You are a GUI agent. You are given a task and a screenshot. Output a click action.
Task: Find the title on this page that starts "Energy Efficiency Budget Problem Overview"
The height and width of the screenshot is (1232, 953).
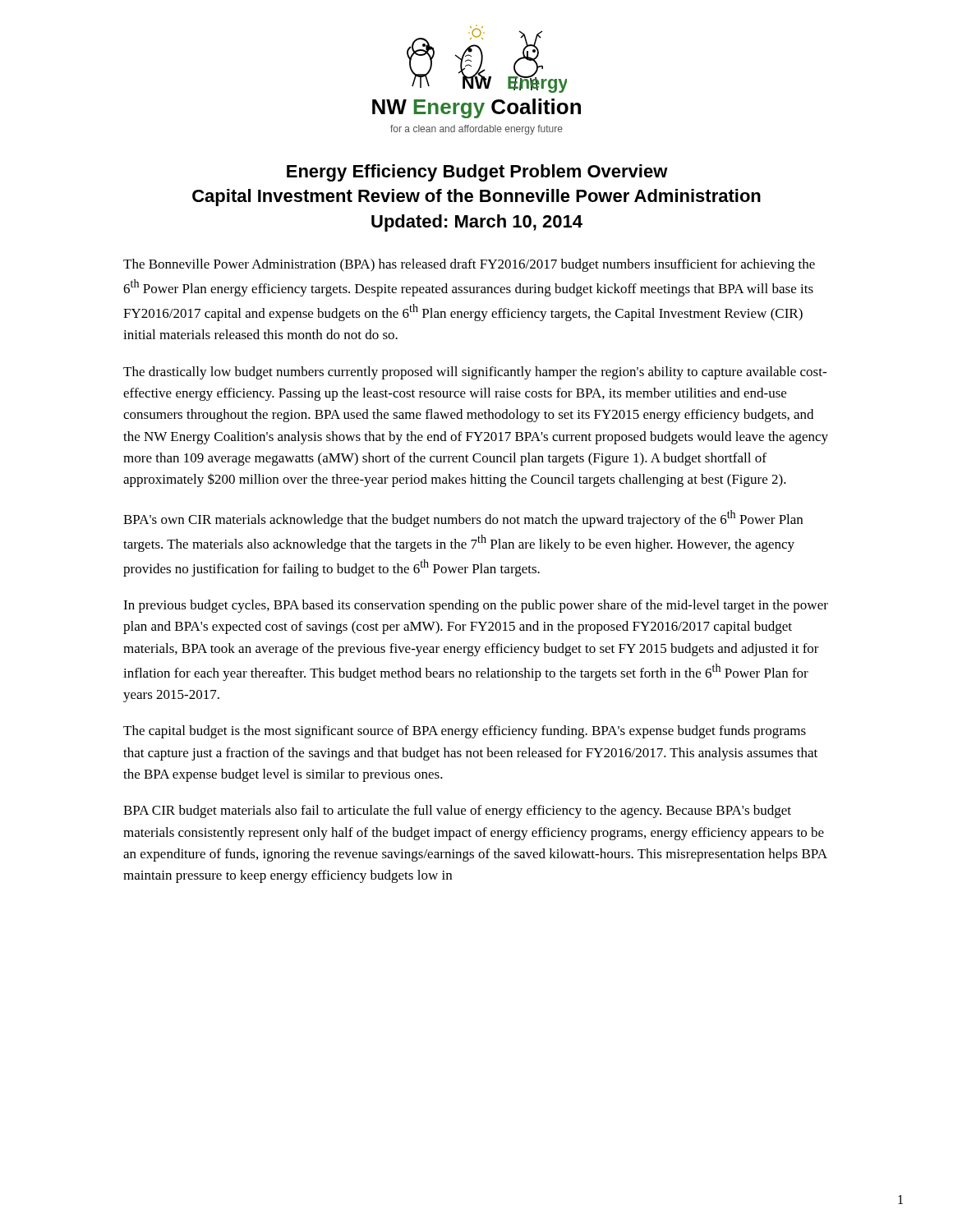coord(476,197)
